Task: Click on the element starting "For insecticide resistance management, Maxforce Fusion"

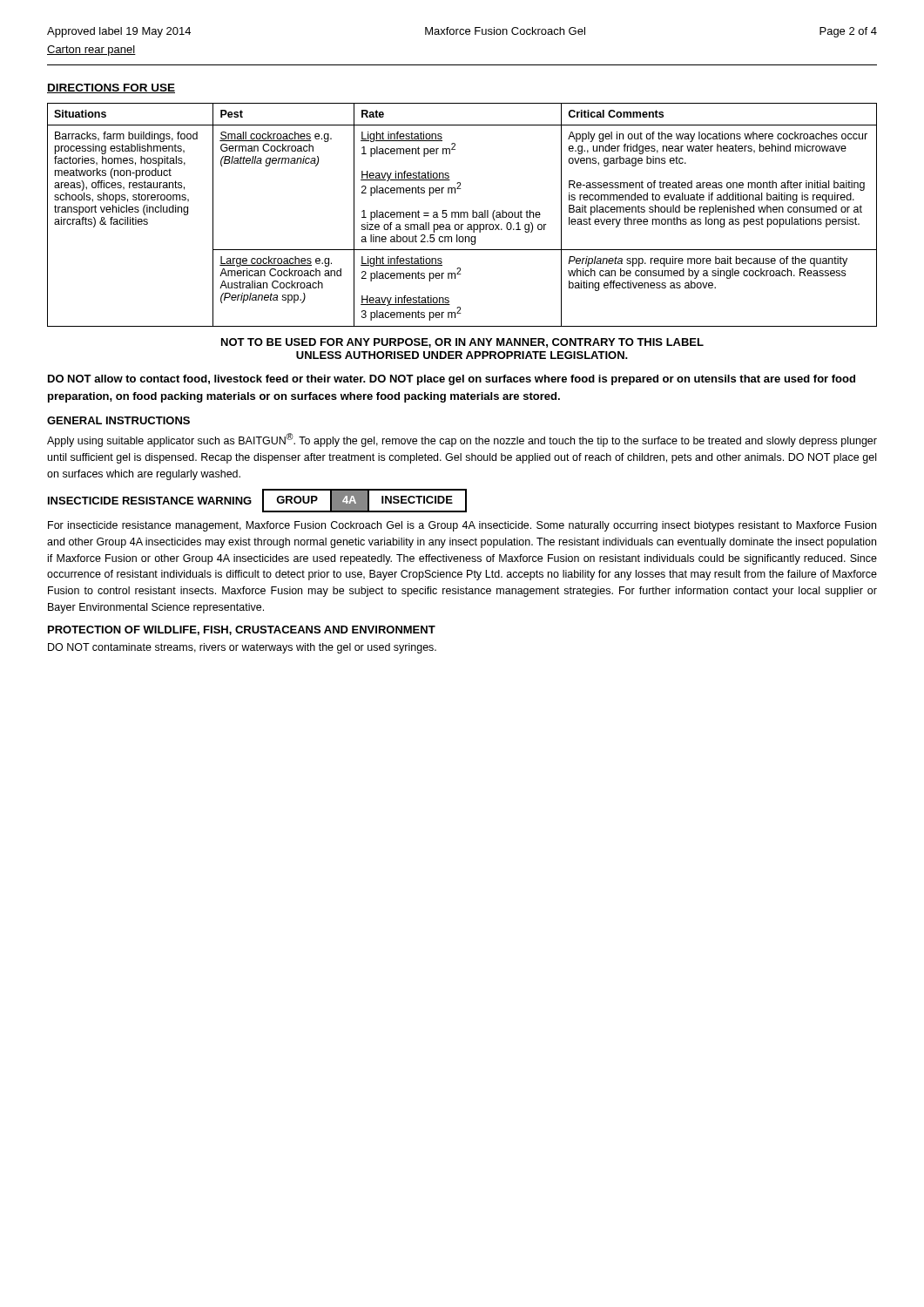Action: point(462,566)
